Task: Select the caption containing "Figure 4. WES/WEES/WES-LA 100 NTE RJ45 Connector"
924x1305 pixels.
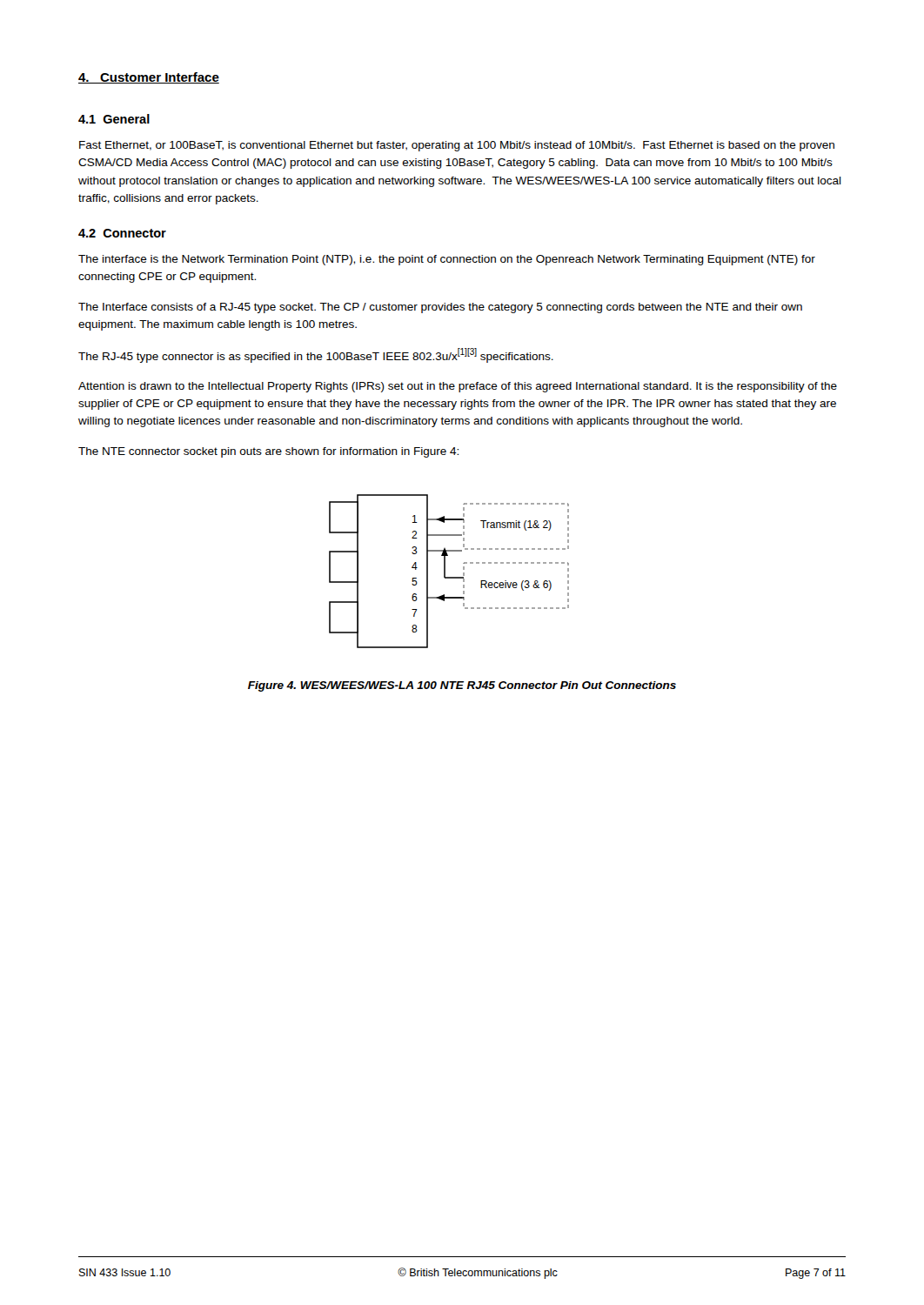Action: (462, 685)
